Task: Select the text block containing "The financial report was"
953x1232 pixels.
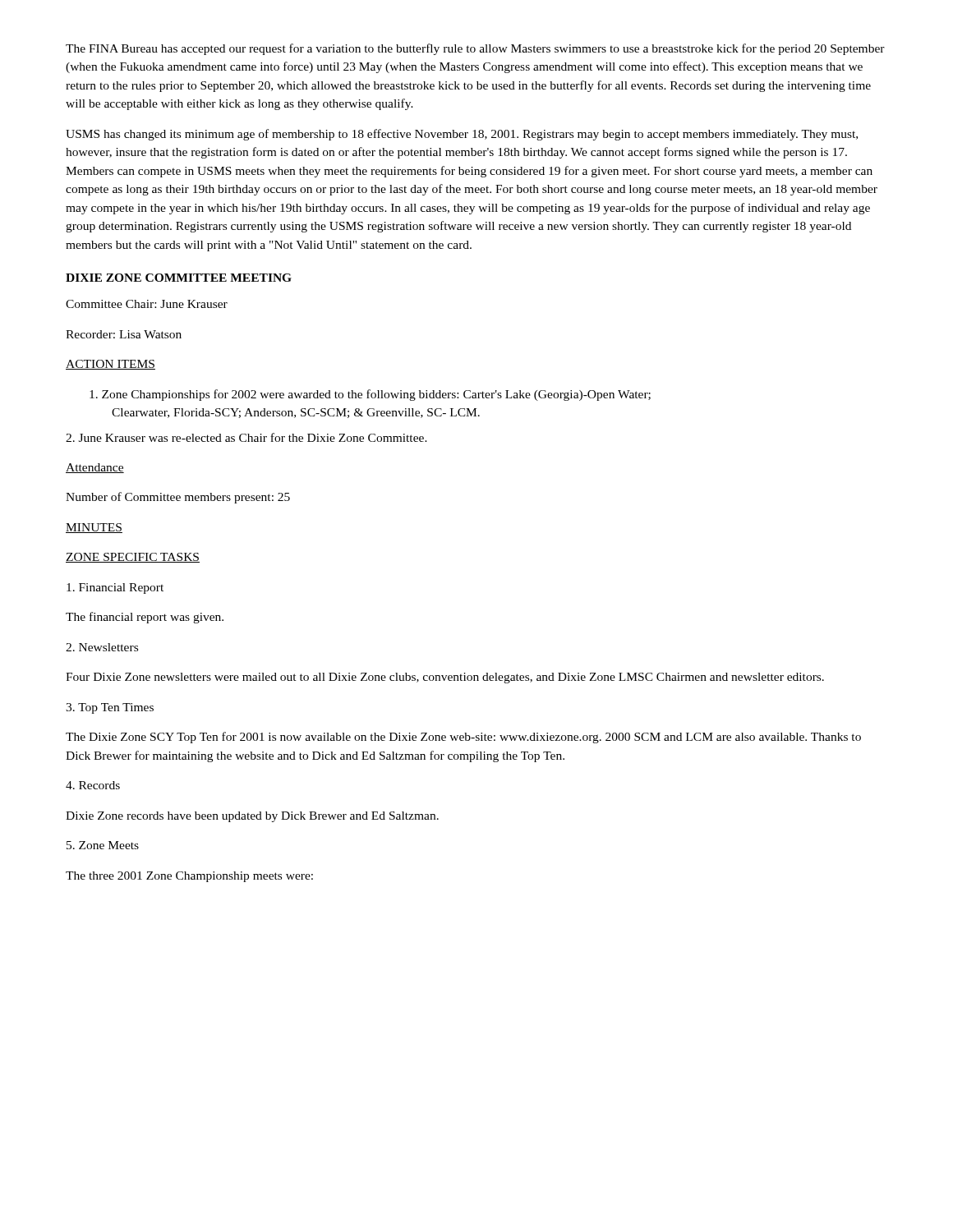Action: (145, 617)
